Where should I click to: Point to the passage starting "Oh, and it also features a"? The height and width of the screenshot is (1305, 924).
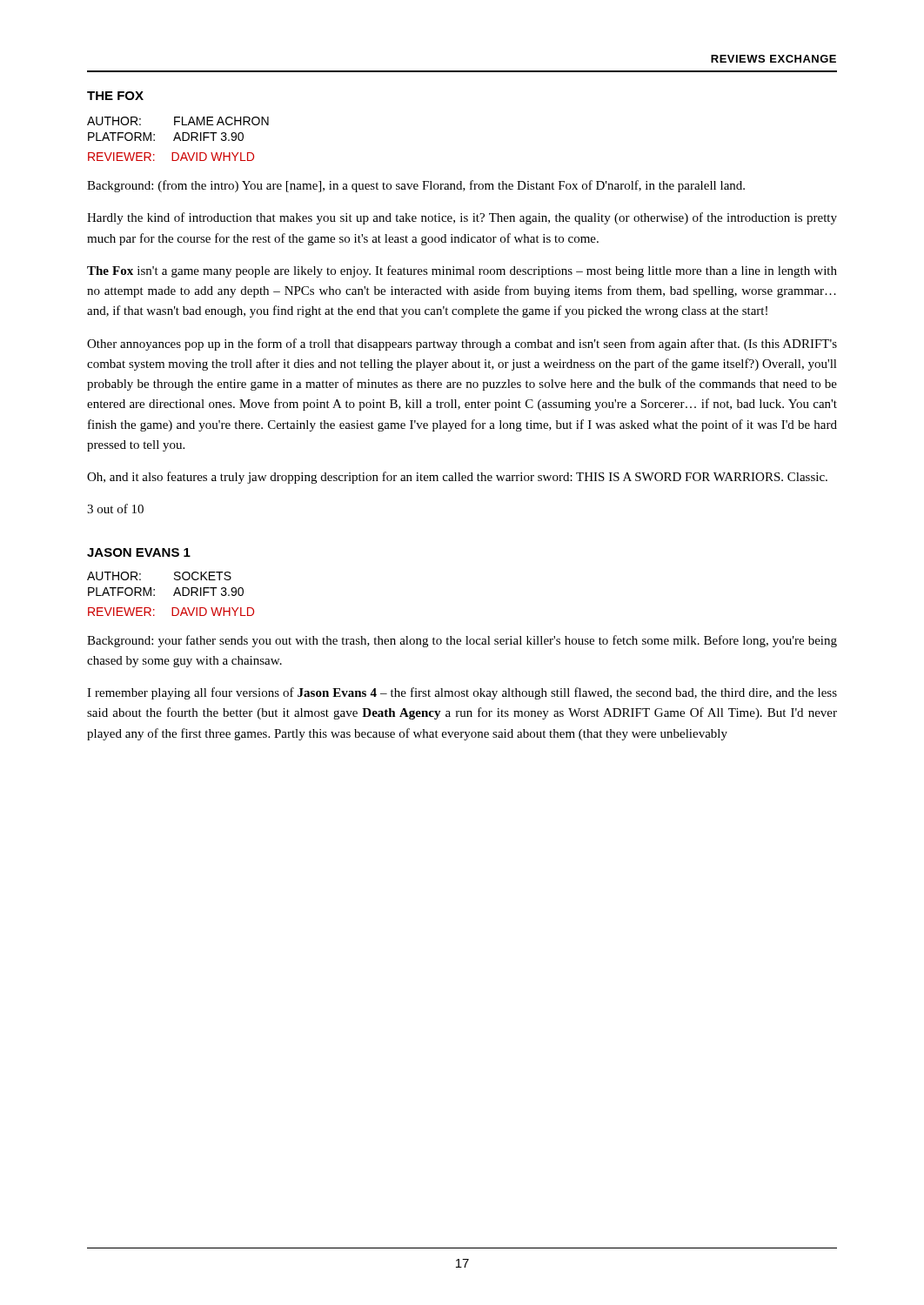[x=458, y=477]
